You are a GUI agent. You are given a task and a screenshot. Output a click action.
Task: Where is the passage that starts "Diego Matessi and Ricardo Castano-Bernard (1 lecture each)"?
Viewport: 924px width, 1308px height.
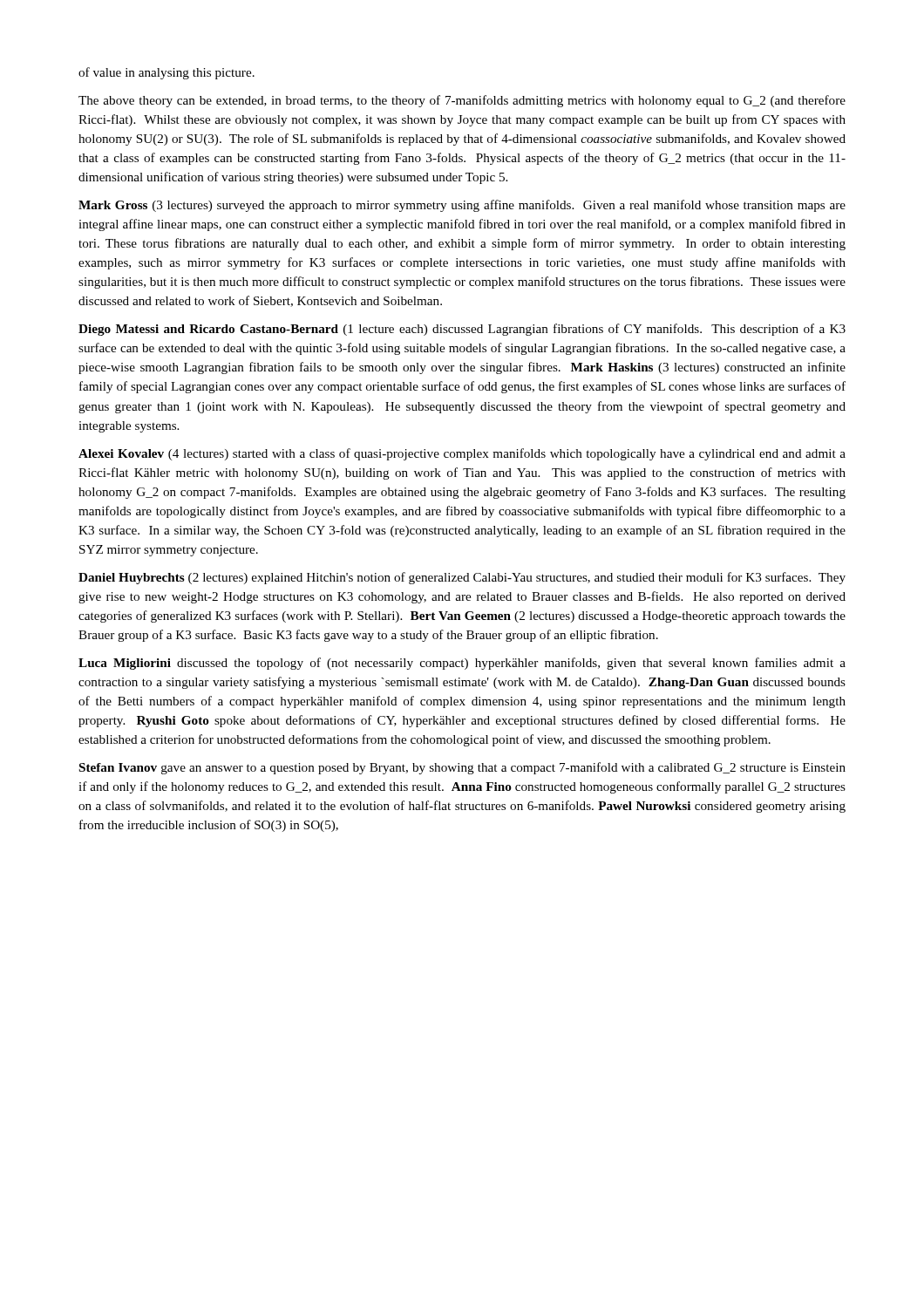tap(462, 377)
